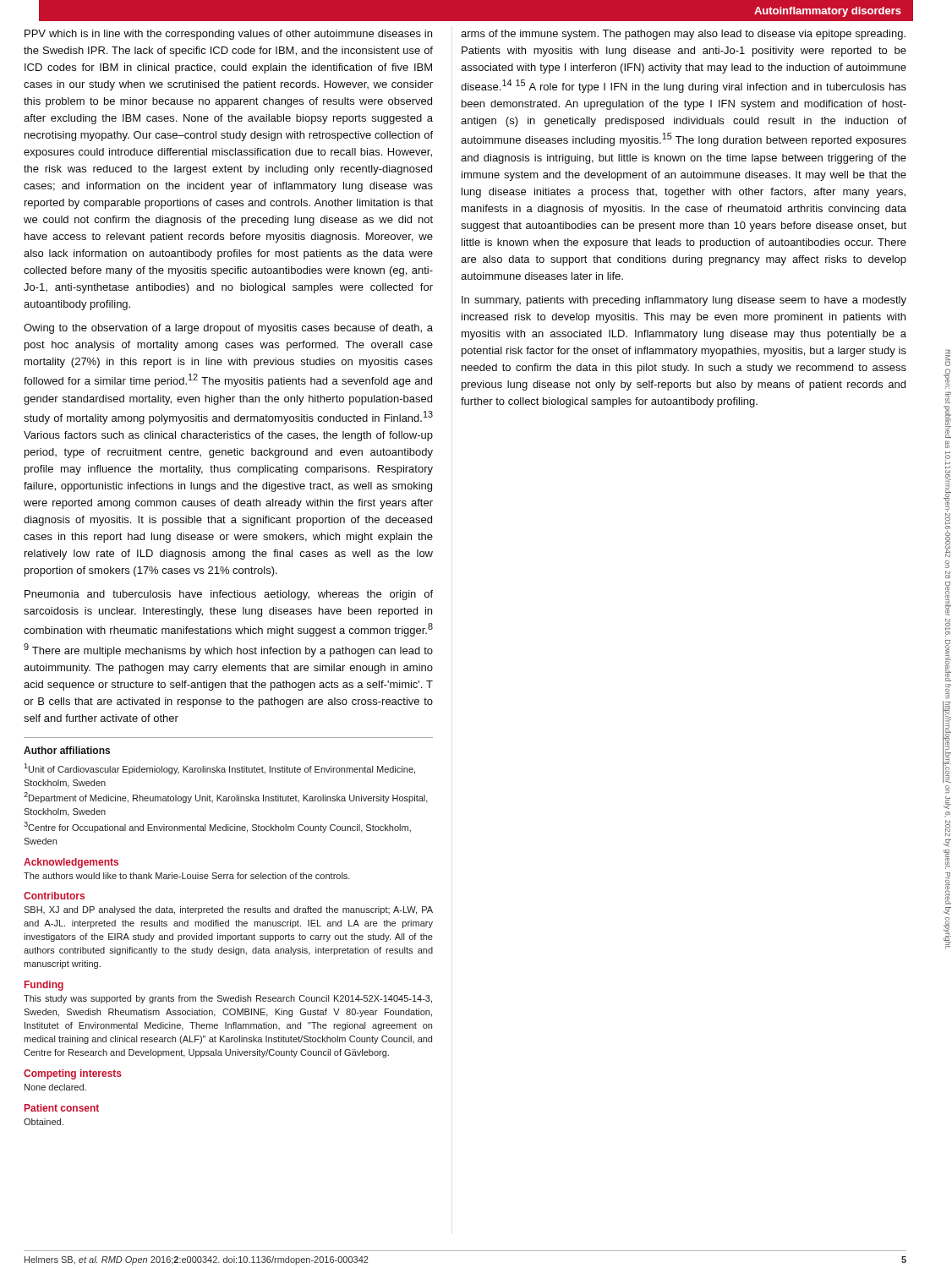Click on the passage starting "Author affiliations"
The width and height of the screenshot is (952, 1268).
pyautogui.click(x=67, y=751)
